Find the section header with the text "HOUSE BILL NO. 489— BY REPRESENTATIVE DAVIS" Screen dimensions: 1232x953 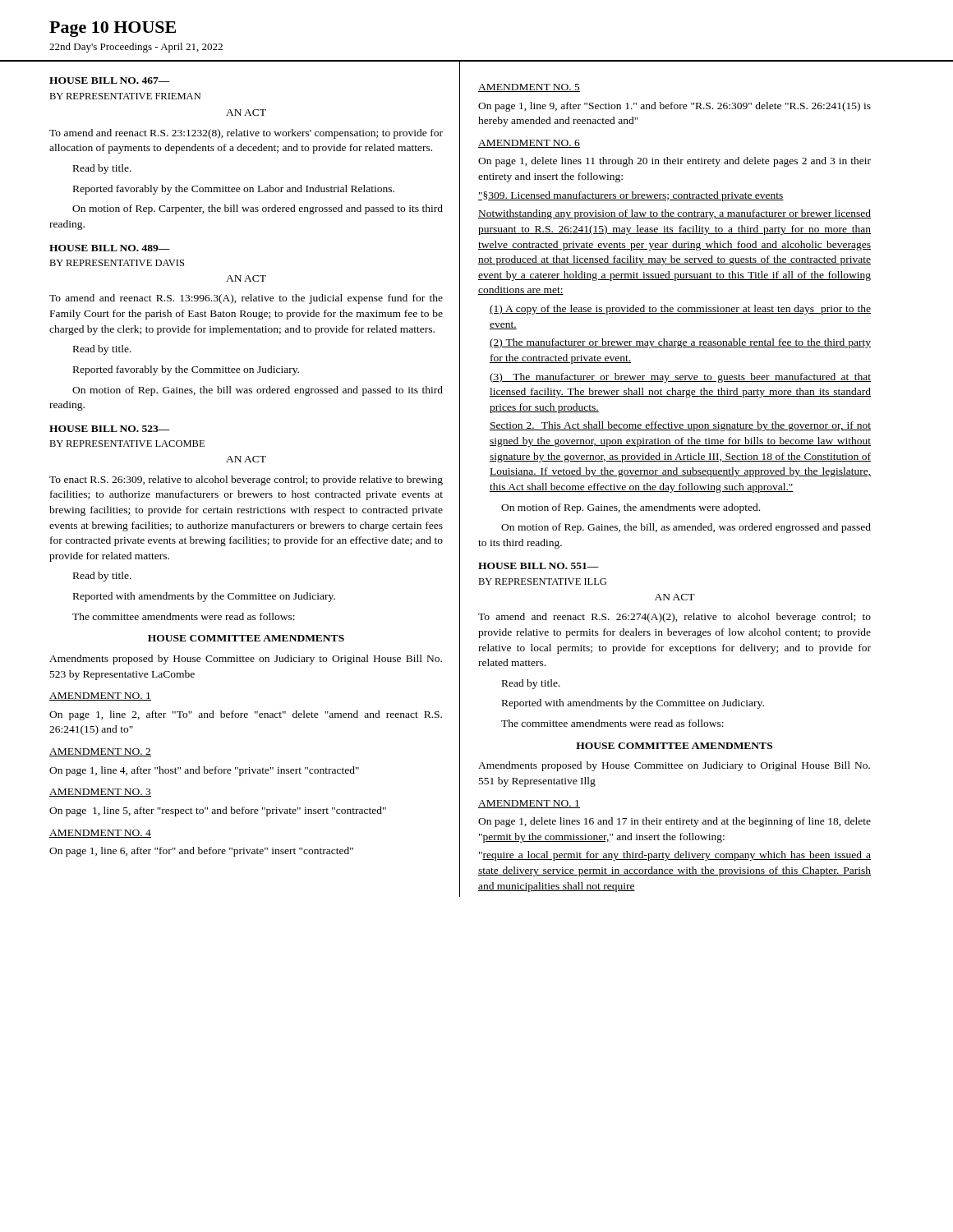(x=246, y=264)
